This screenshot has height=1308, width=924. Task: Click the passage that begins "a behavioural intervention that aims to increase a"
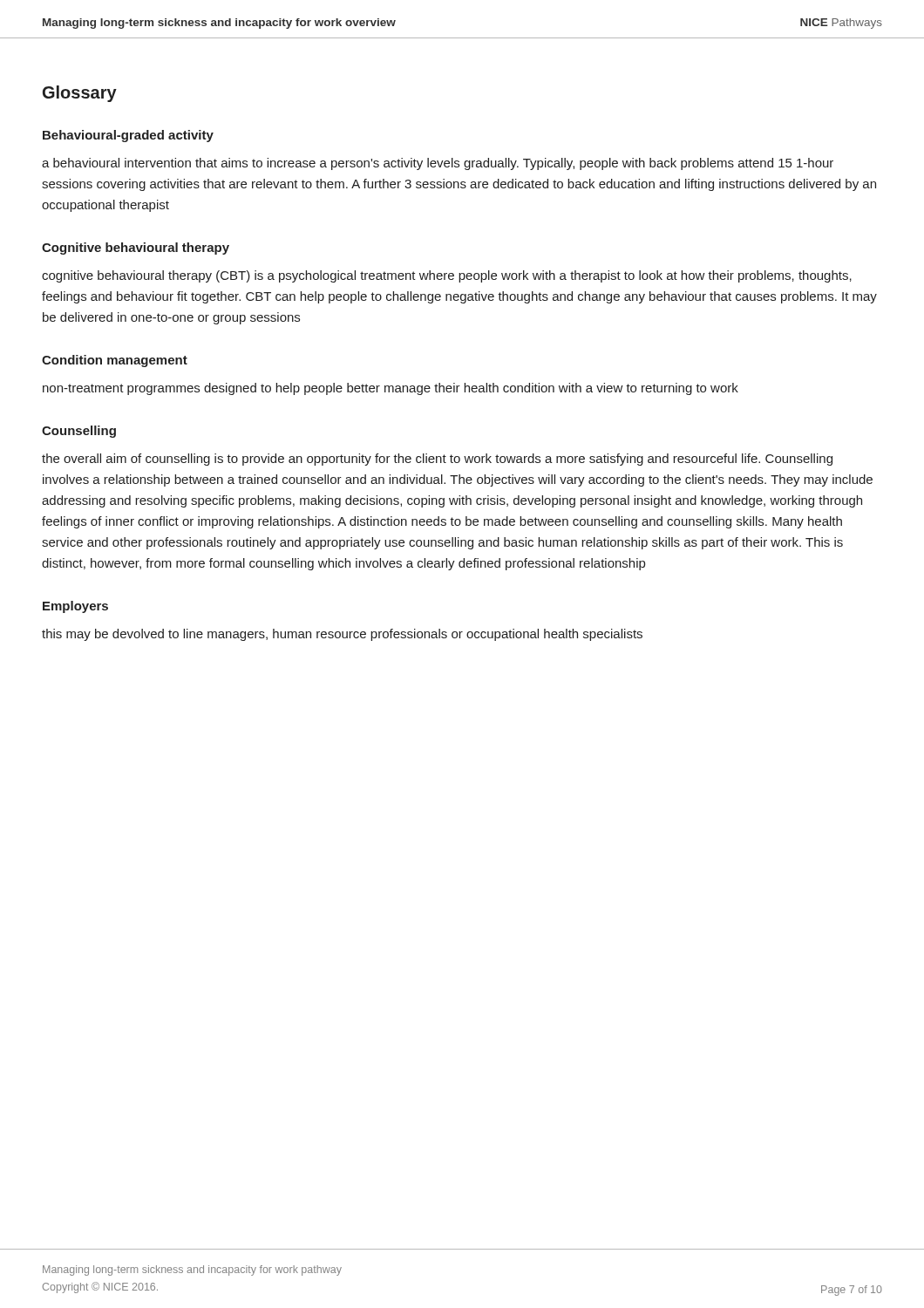(x=459, y=184)
